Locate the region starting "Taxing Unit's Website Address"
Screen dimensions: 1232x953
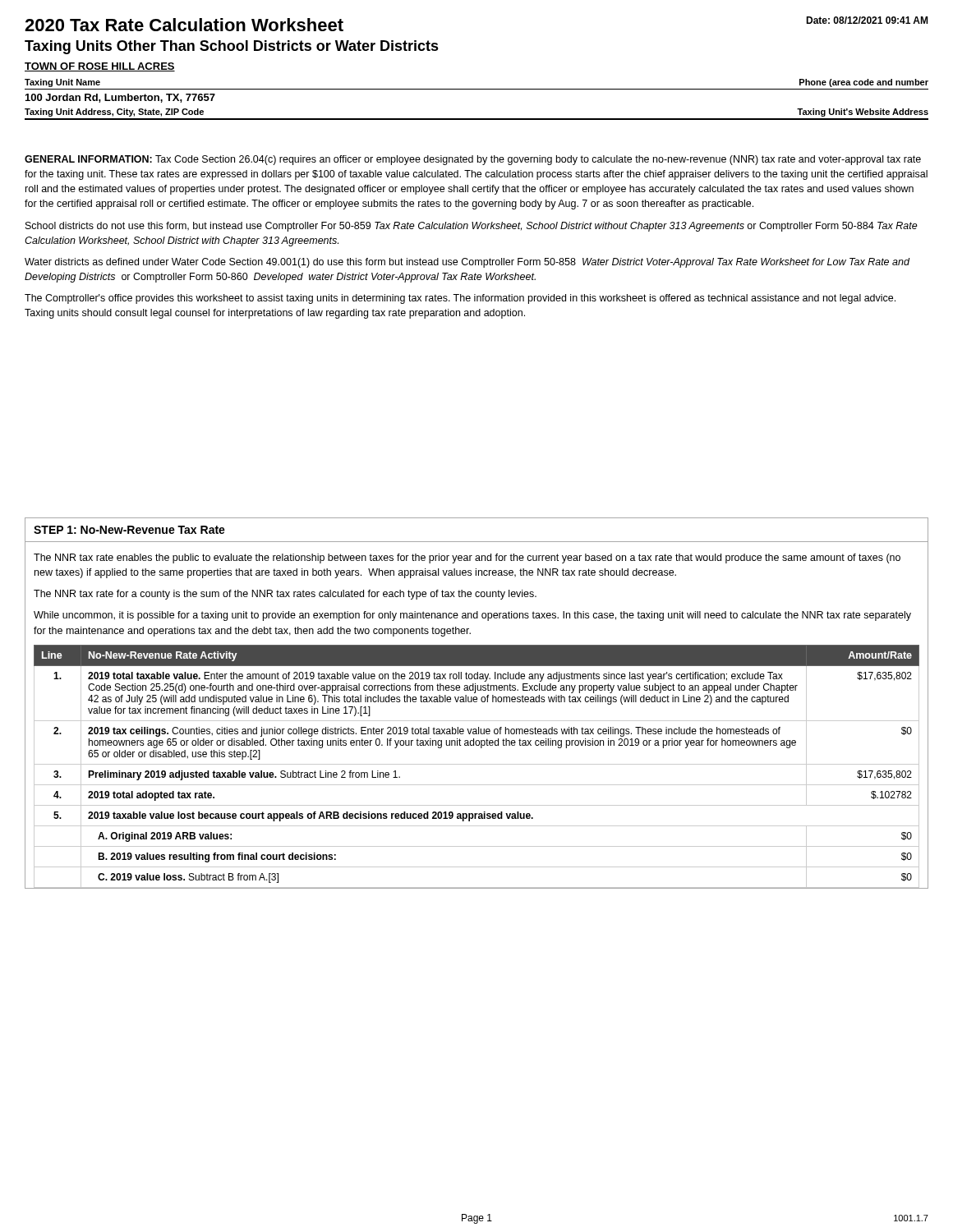[863, 112]
